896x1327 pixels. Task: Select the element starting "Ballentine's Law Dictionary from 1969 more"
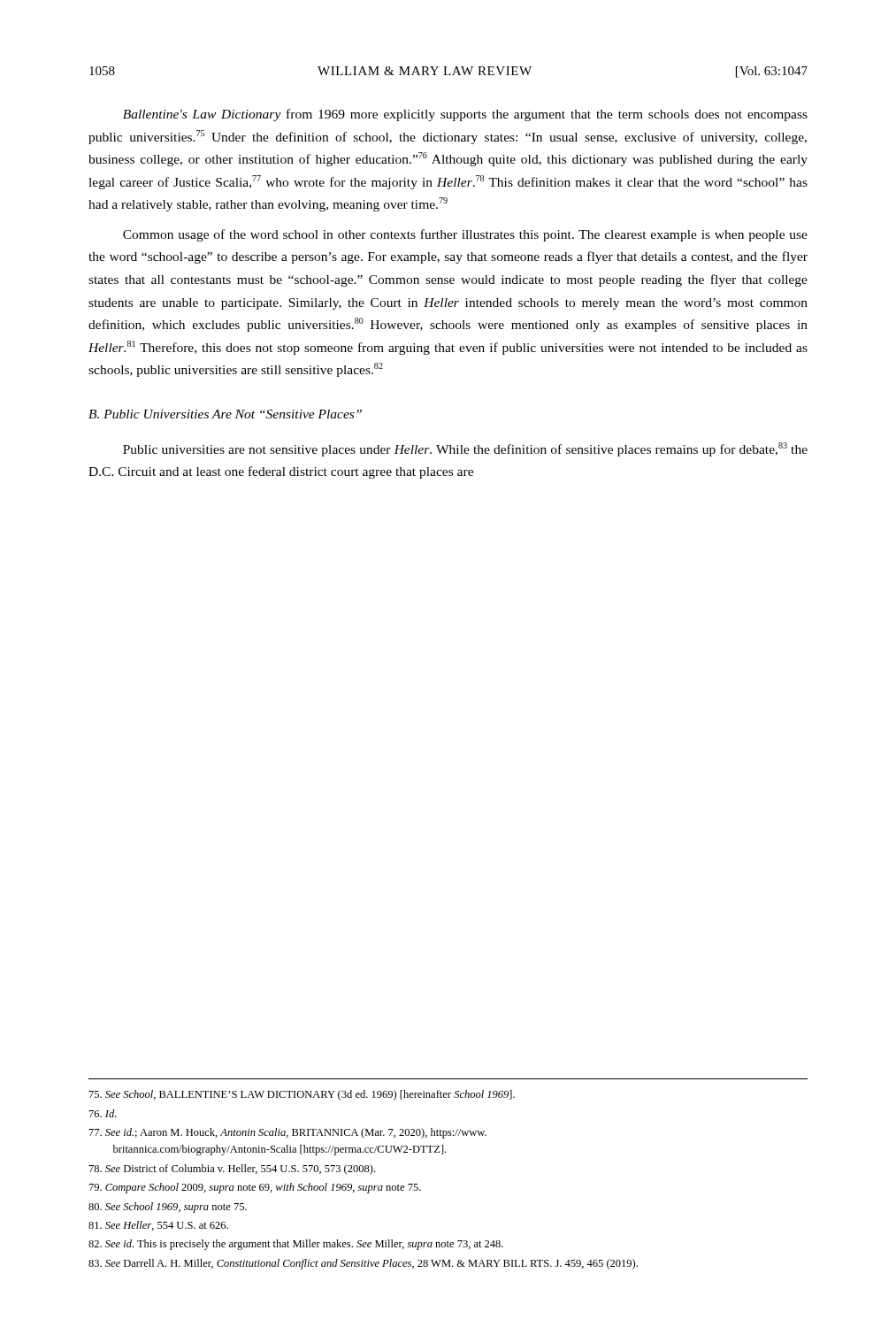(448, 159)
